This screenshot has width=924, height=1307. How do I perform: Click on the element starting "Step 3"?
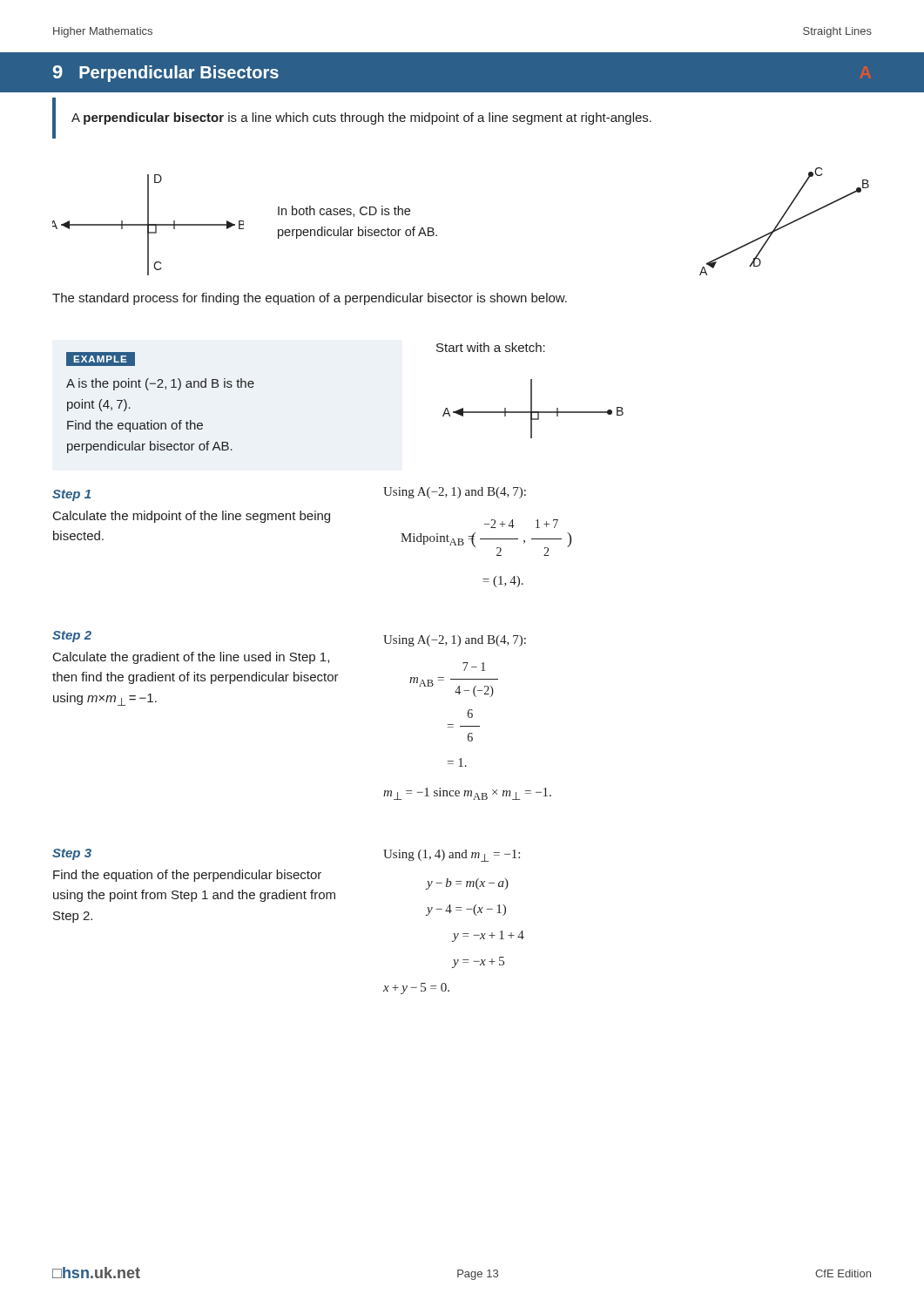72,853
